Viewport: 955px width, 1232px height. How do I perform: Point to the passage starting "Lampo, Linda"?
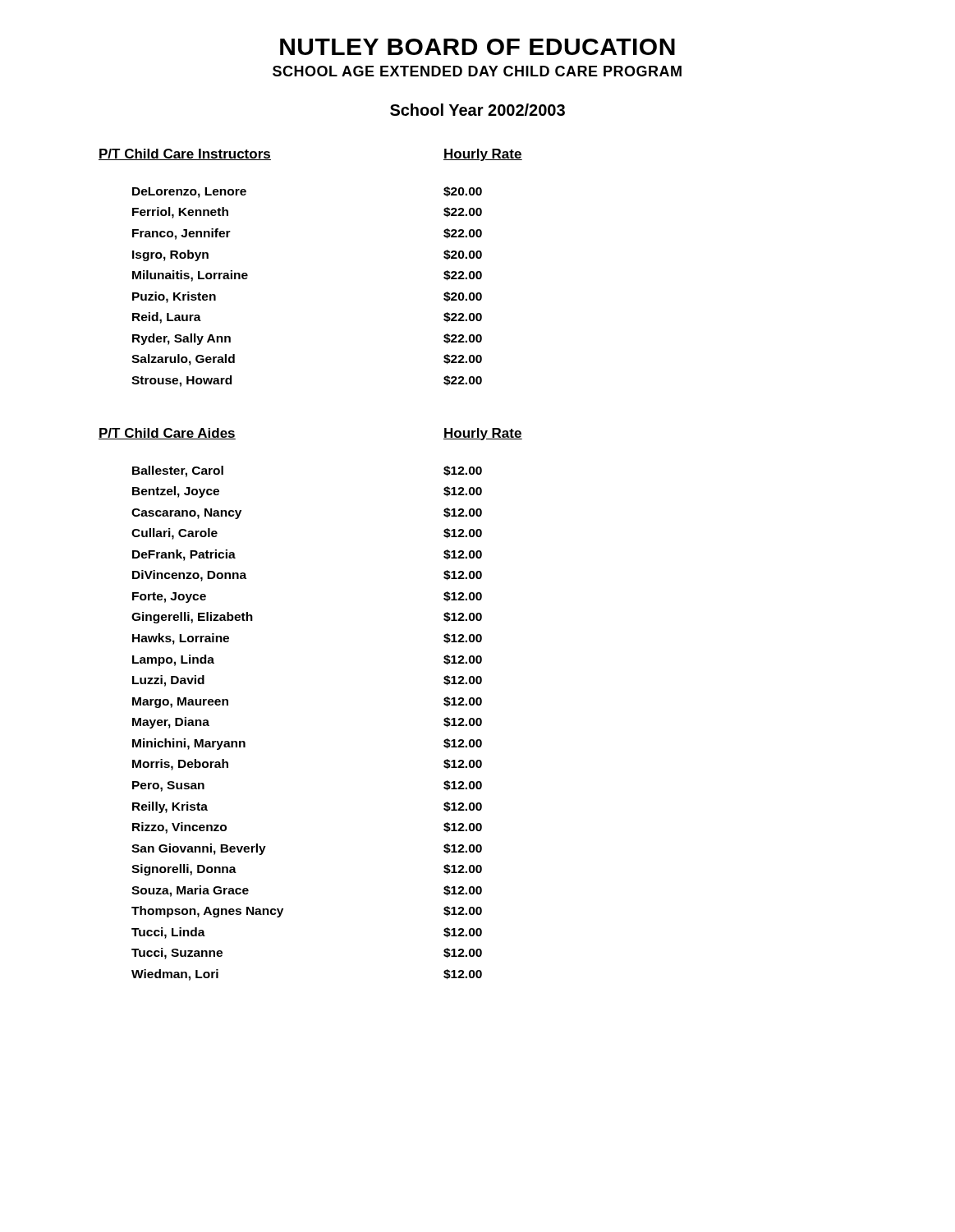(x=173, y=659)
